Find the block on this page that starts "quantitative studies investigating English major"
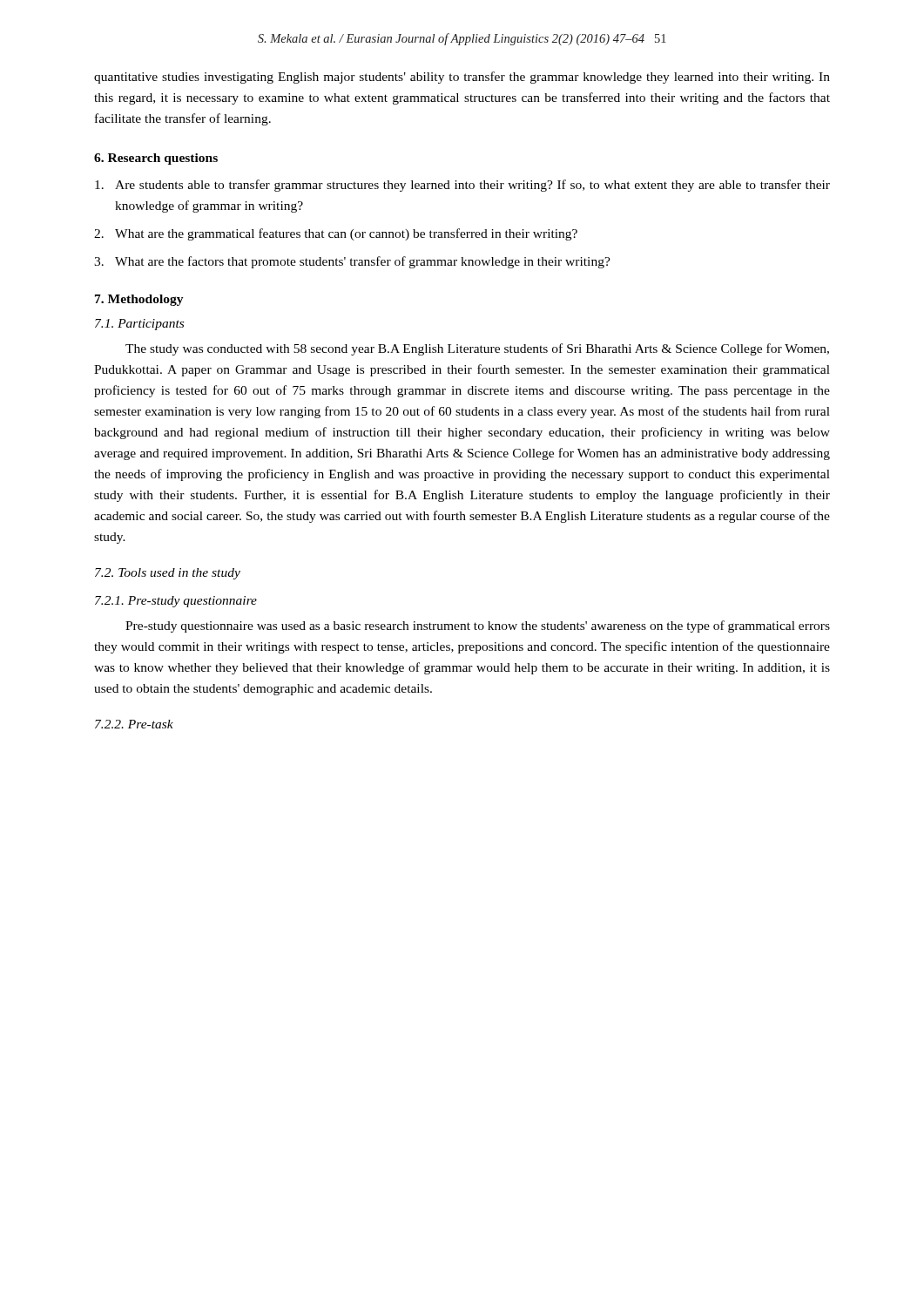The height and width of the screenshot is (1307, 924). [x=462, y=98]
